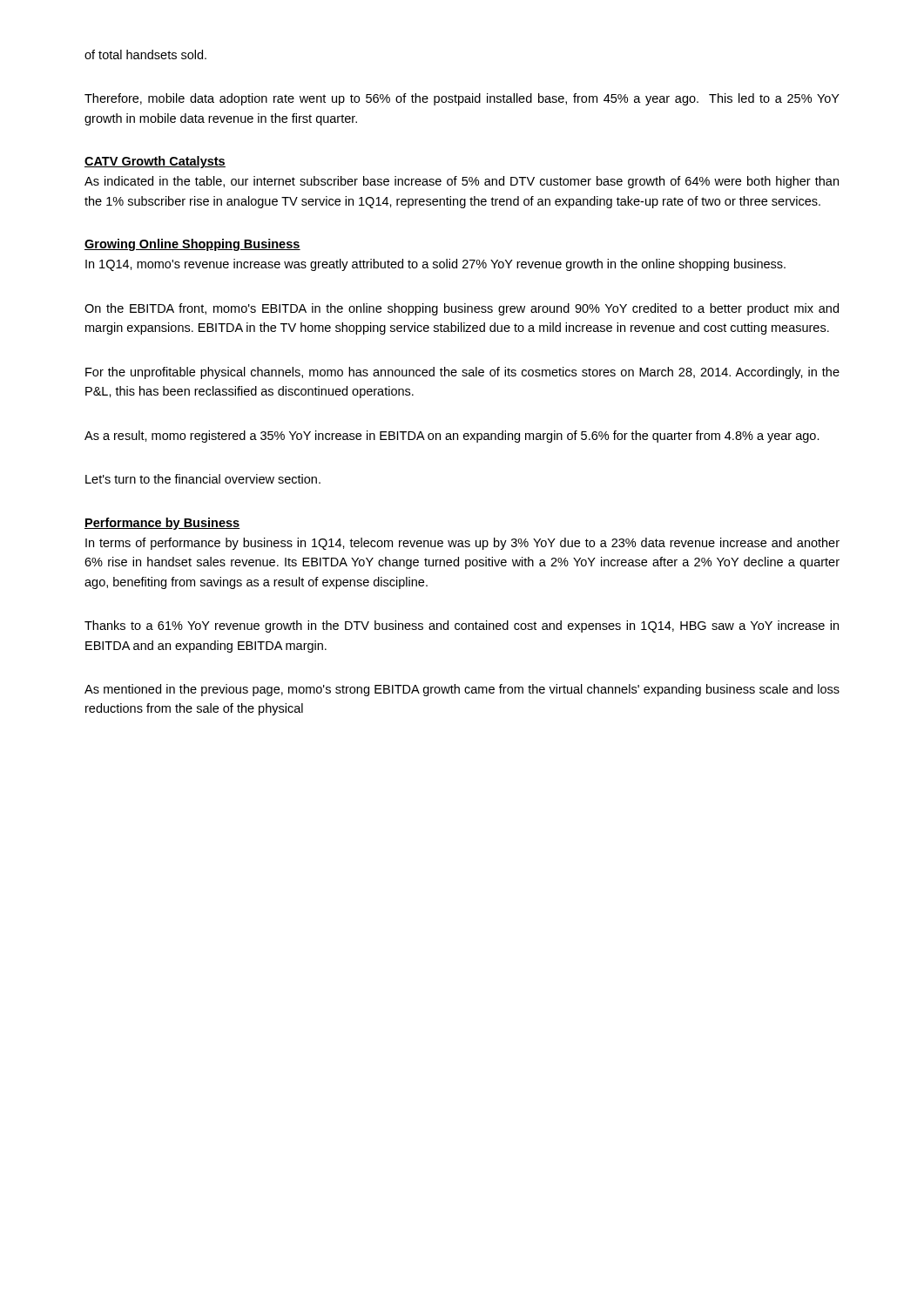Find the text block that reads "Therefore, mobile data"
924x1307 pixels.
click(462, 109)
